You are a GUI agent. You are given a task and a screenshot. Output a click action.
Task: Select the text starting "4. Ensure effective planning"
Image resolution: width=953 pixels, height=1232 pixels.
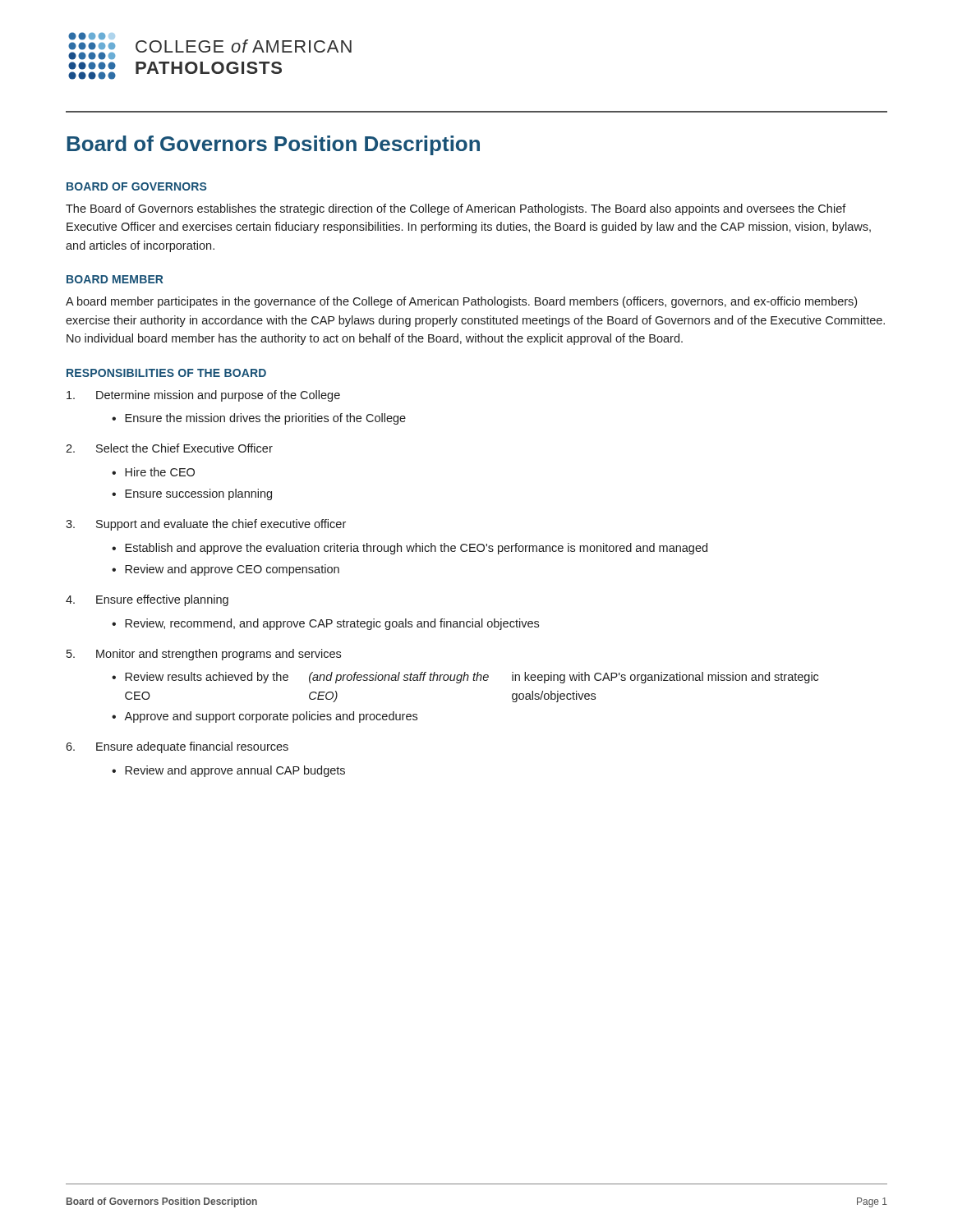click(147, 600)
